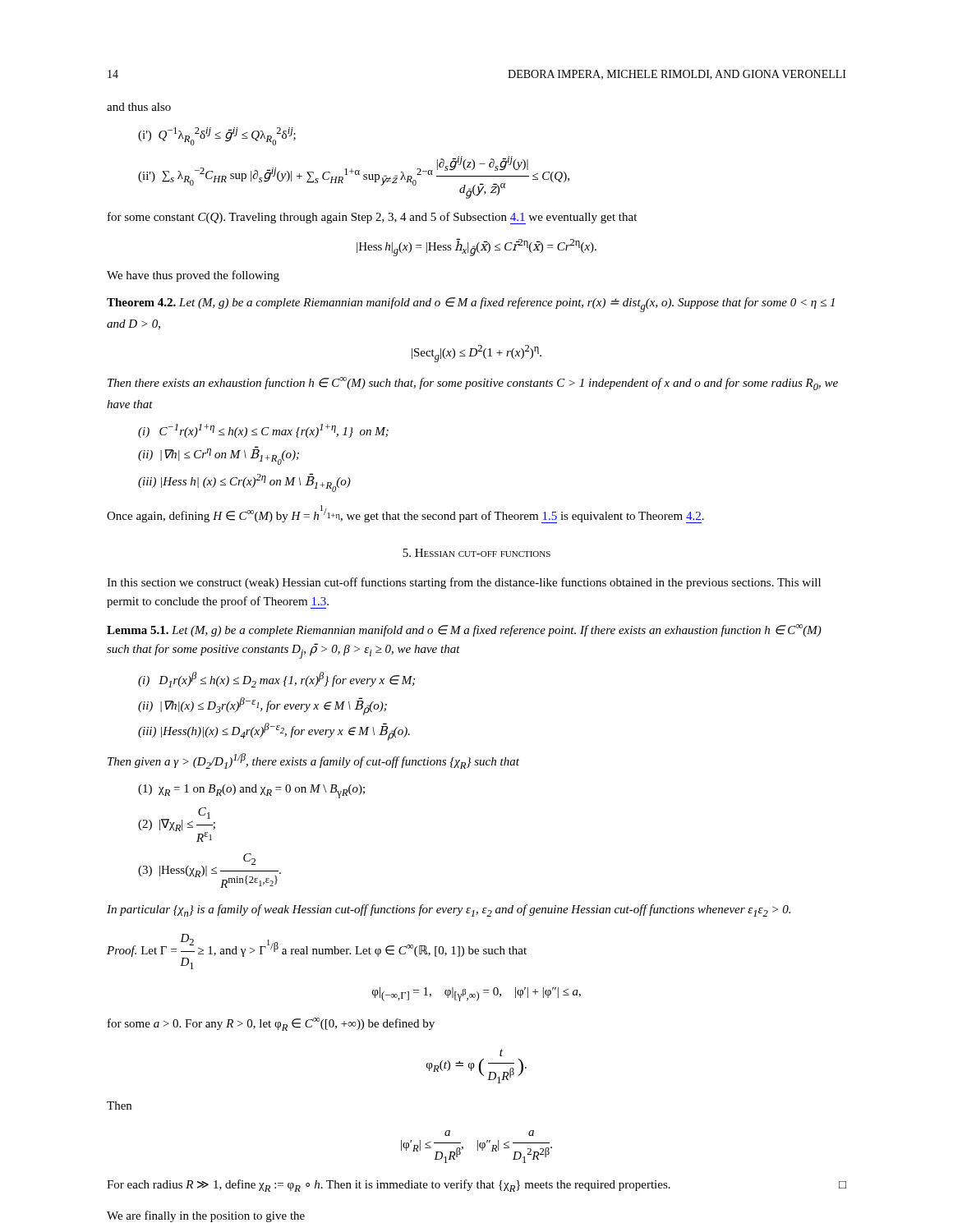Locate the formula that opens with "φR(t) ≐ φ ( t"
Viewport: 953px width, 1232px height.
pos(476,1066)
